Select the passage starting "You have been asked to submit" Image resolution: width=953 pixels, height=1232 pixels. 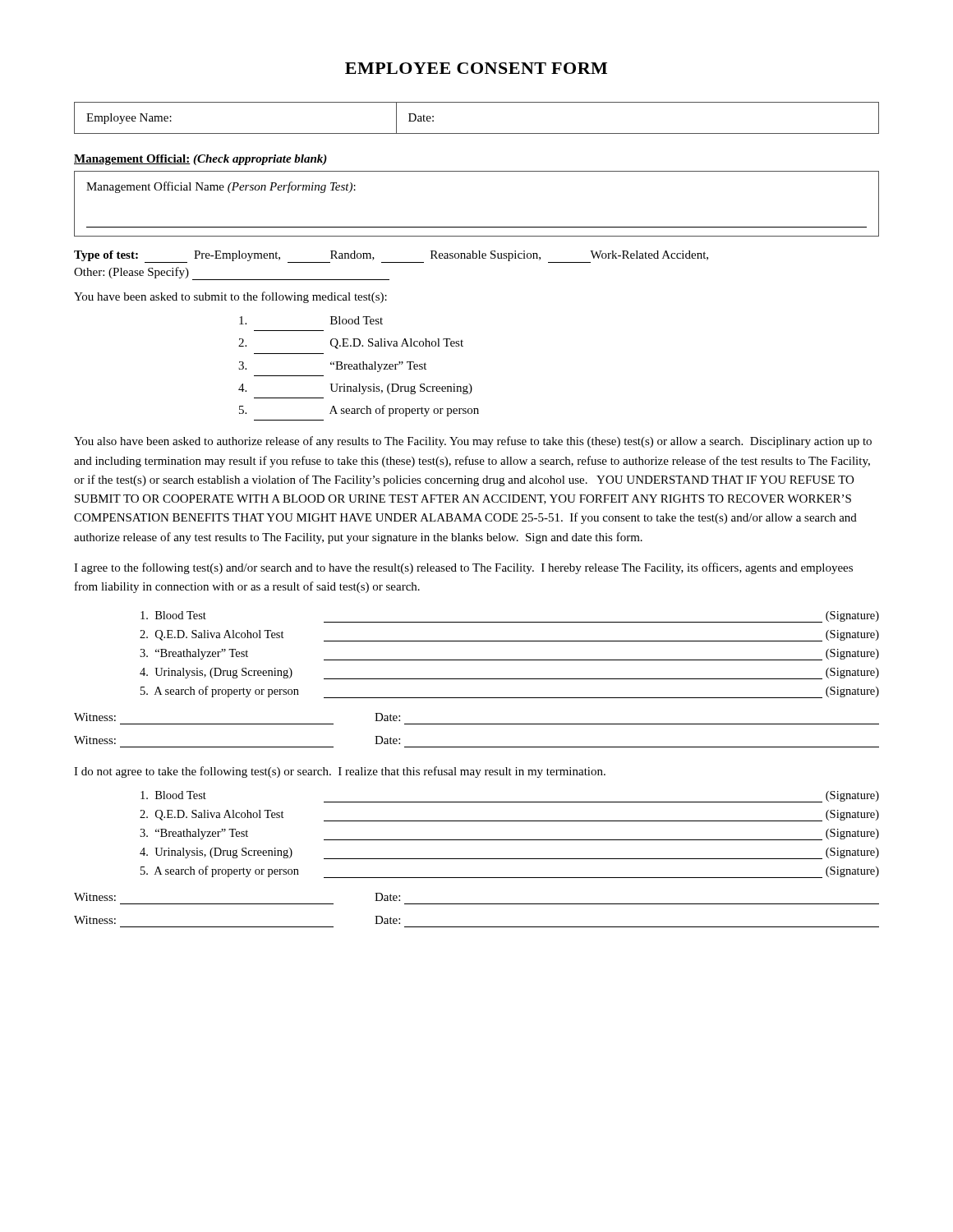(231, 296)
